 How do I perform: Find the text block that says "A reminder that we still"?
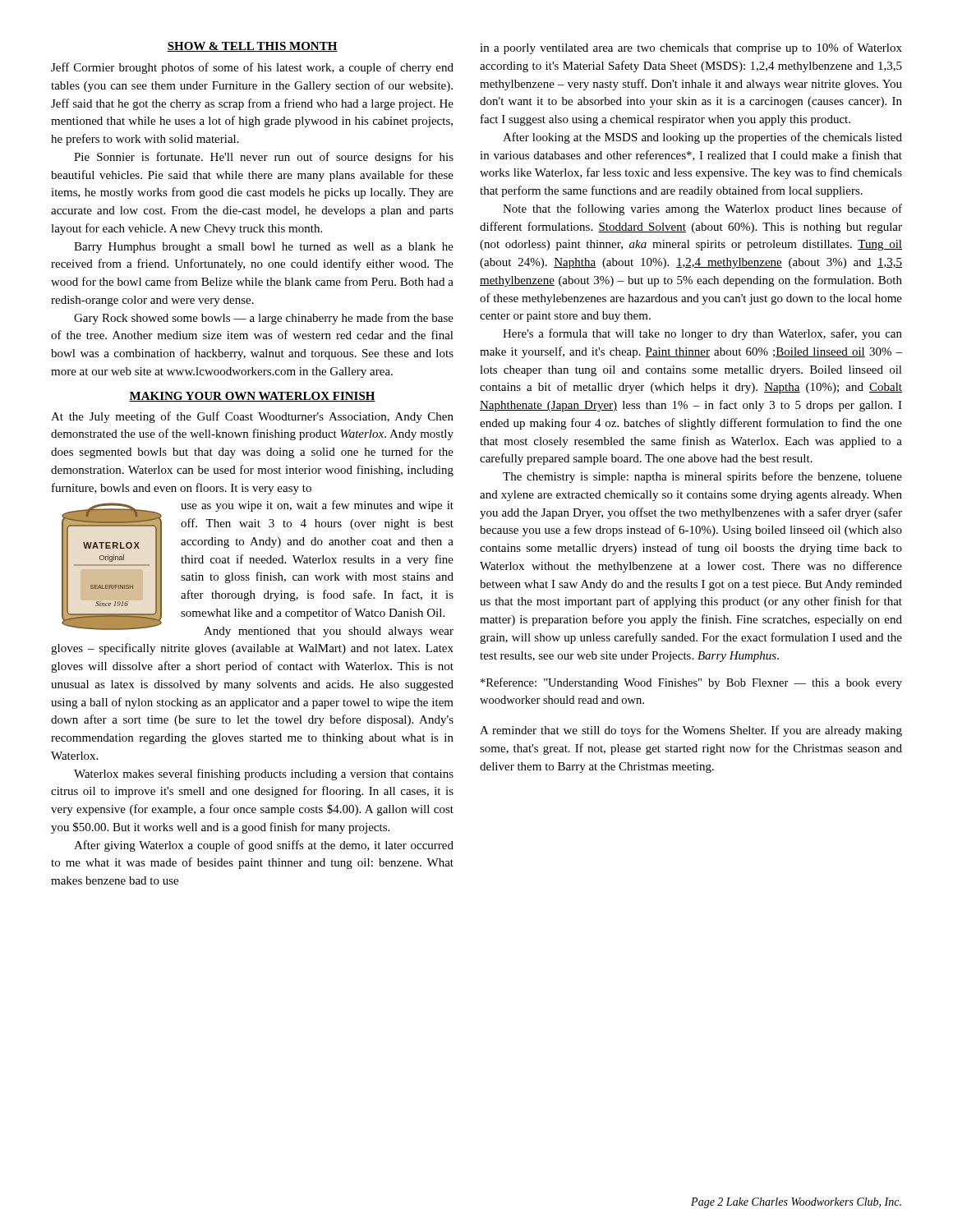coord(691,749)
